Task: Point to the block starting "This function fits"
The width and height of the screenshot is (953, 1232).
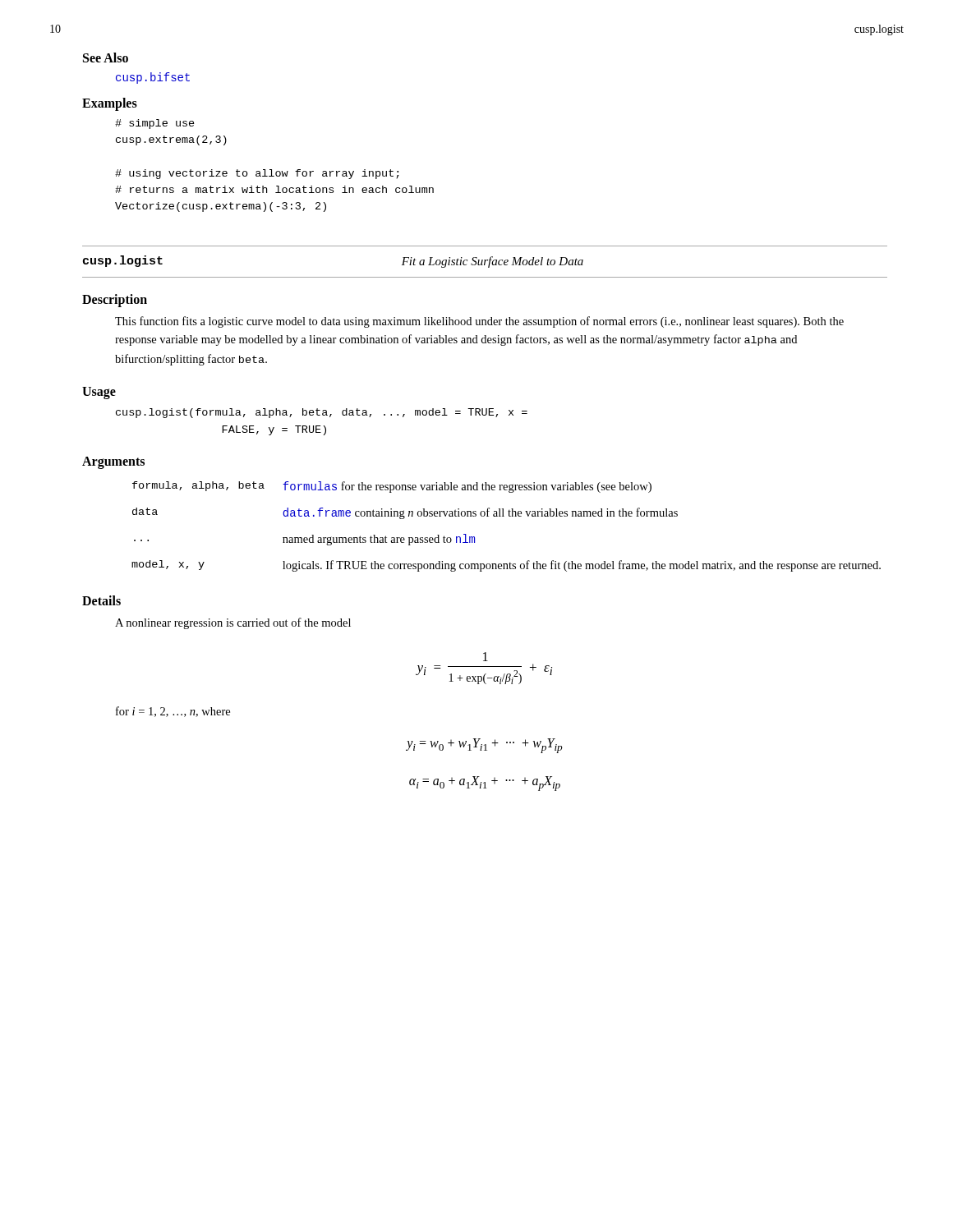Action: coord(479,340)
